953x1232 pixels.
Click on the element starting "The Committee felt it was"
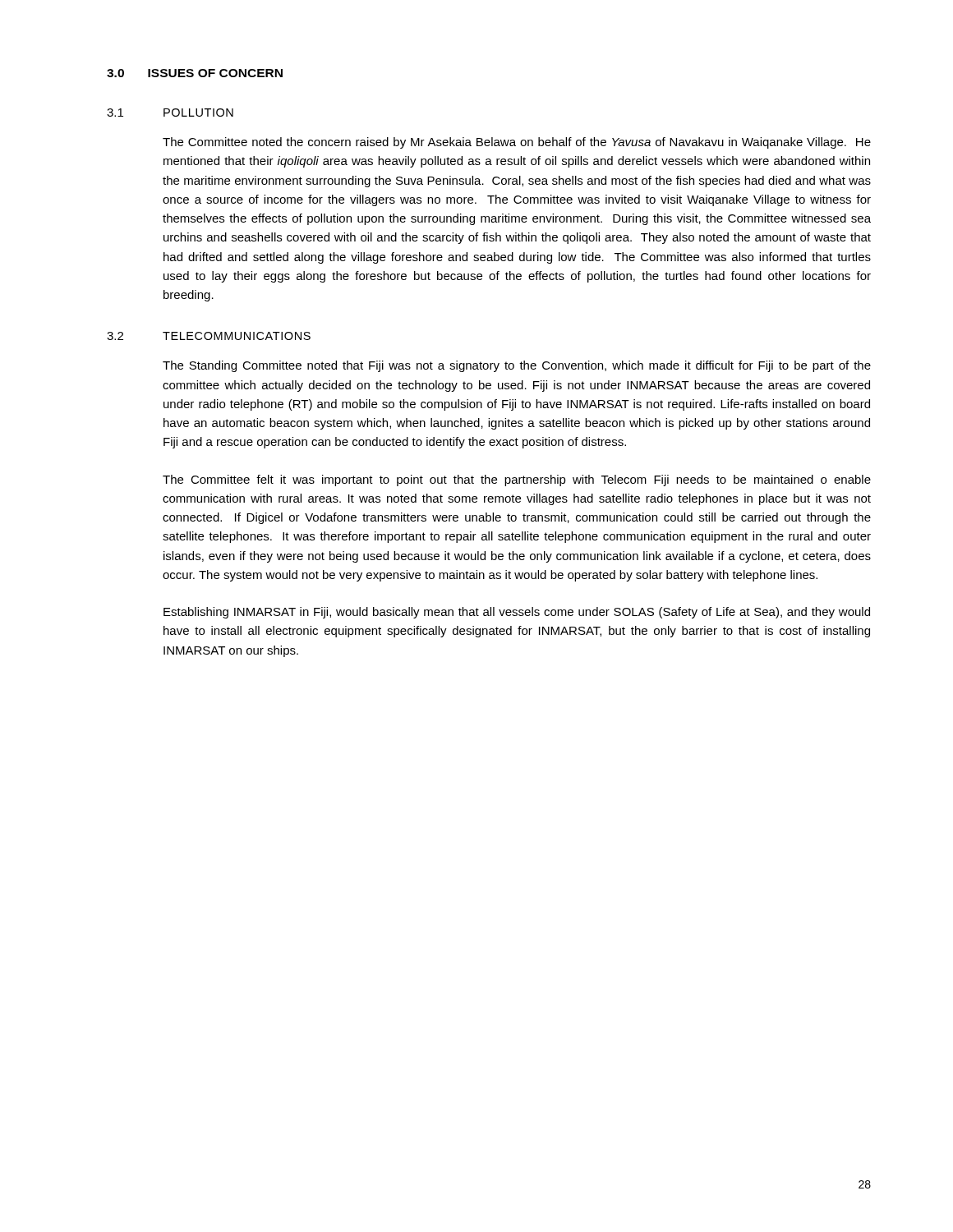point(517,527)
